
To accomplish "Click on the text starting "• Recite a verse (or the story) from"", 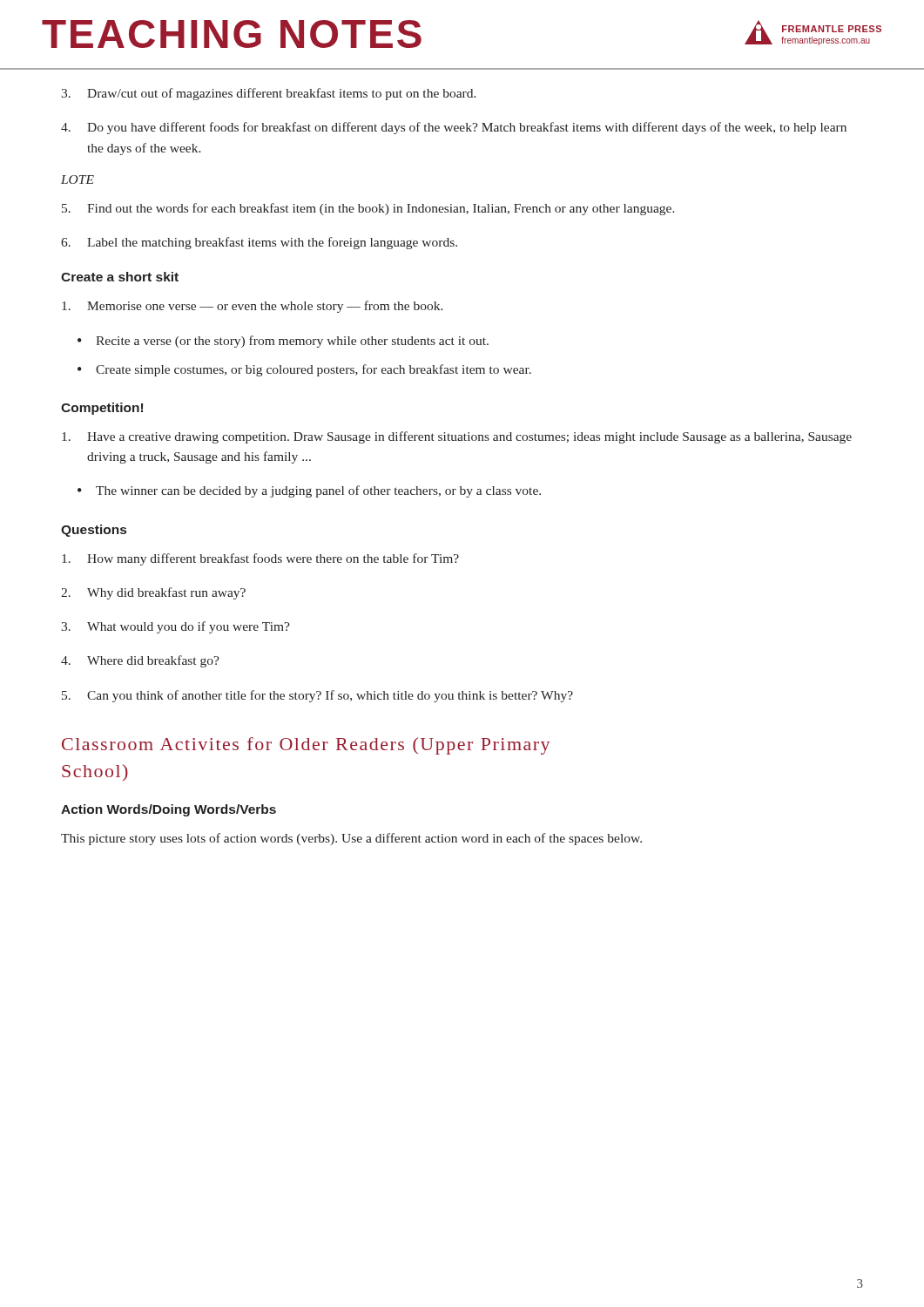I will pyautogui.click(x=470, y=341).
